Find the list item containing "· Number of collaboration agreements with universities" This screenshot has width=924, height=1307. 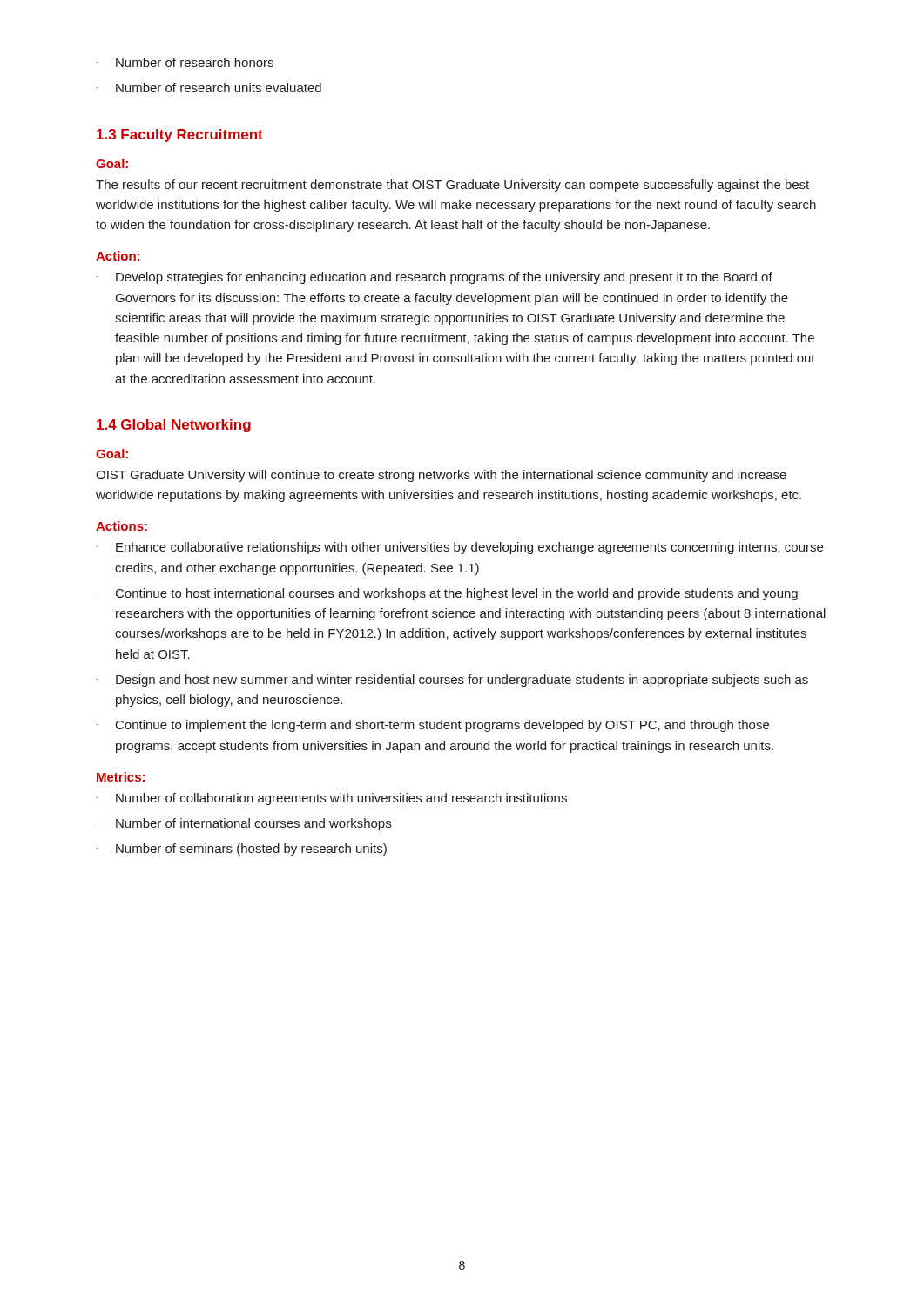click(462, 798)
